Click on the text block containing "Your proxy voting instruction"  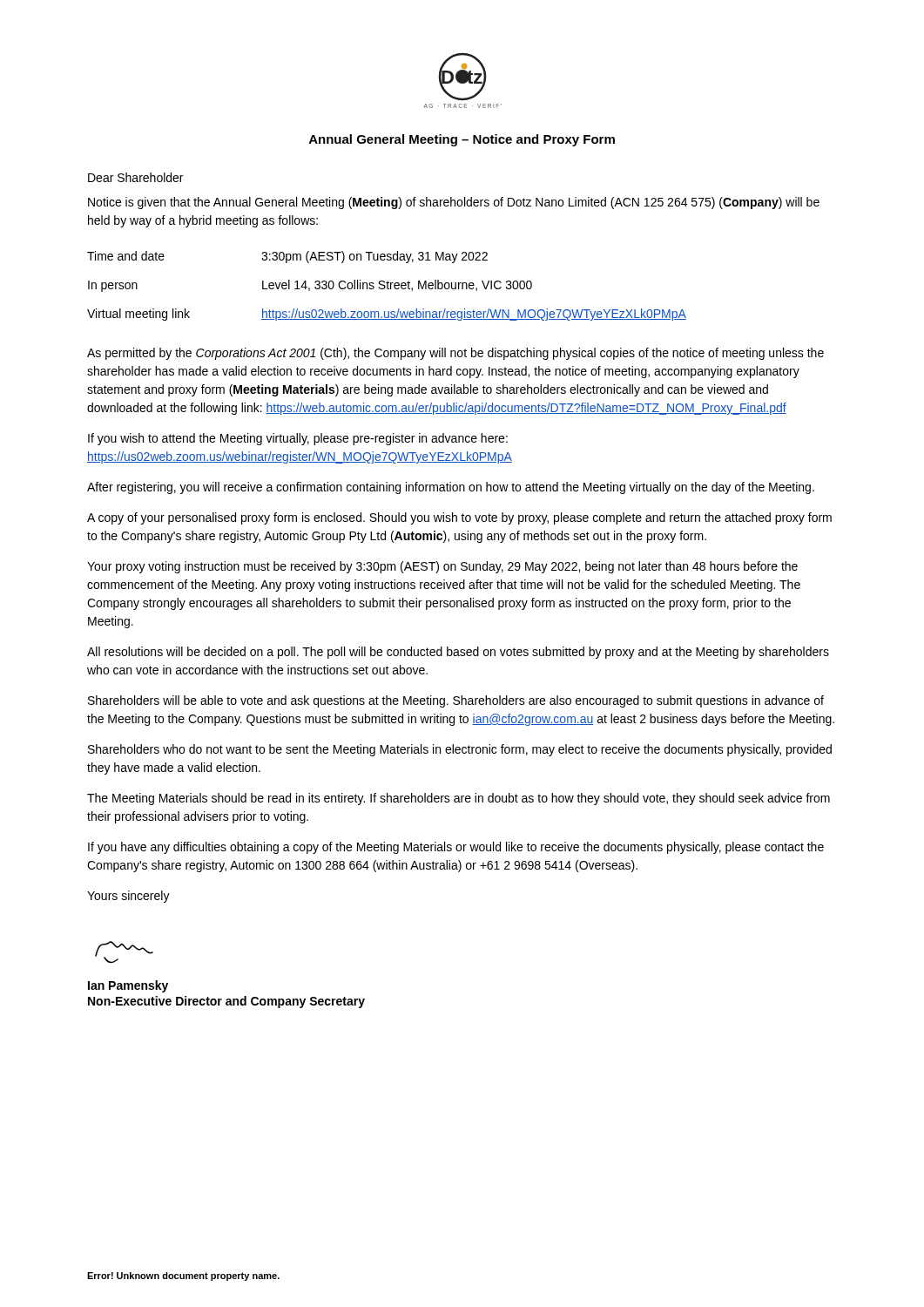444,594
